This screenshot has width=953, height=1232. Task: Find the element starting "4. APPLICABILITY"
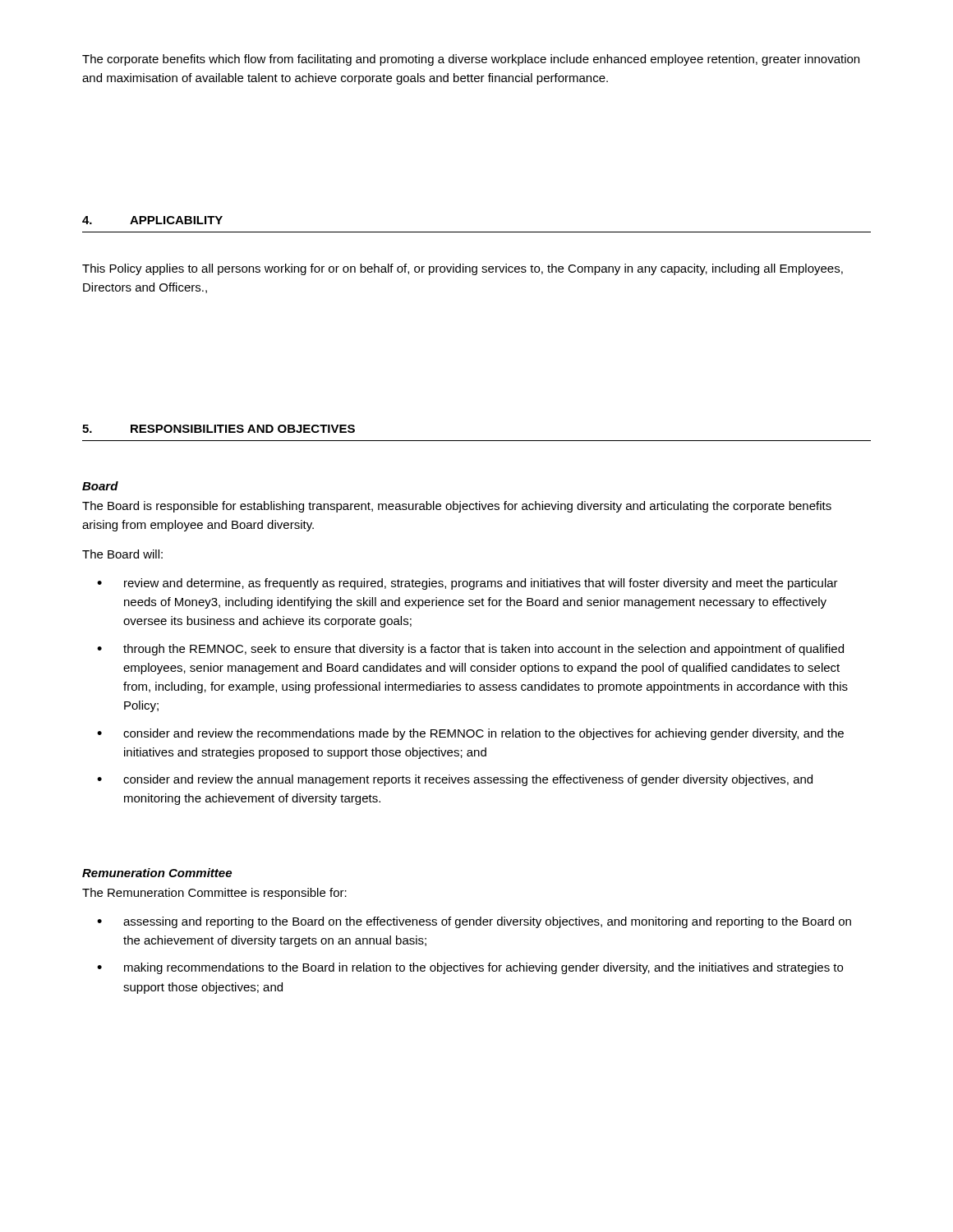[152, 220]
